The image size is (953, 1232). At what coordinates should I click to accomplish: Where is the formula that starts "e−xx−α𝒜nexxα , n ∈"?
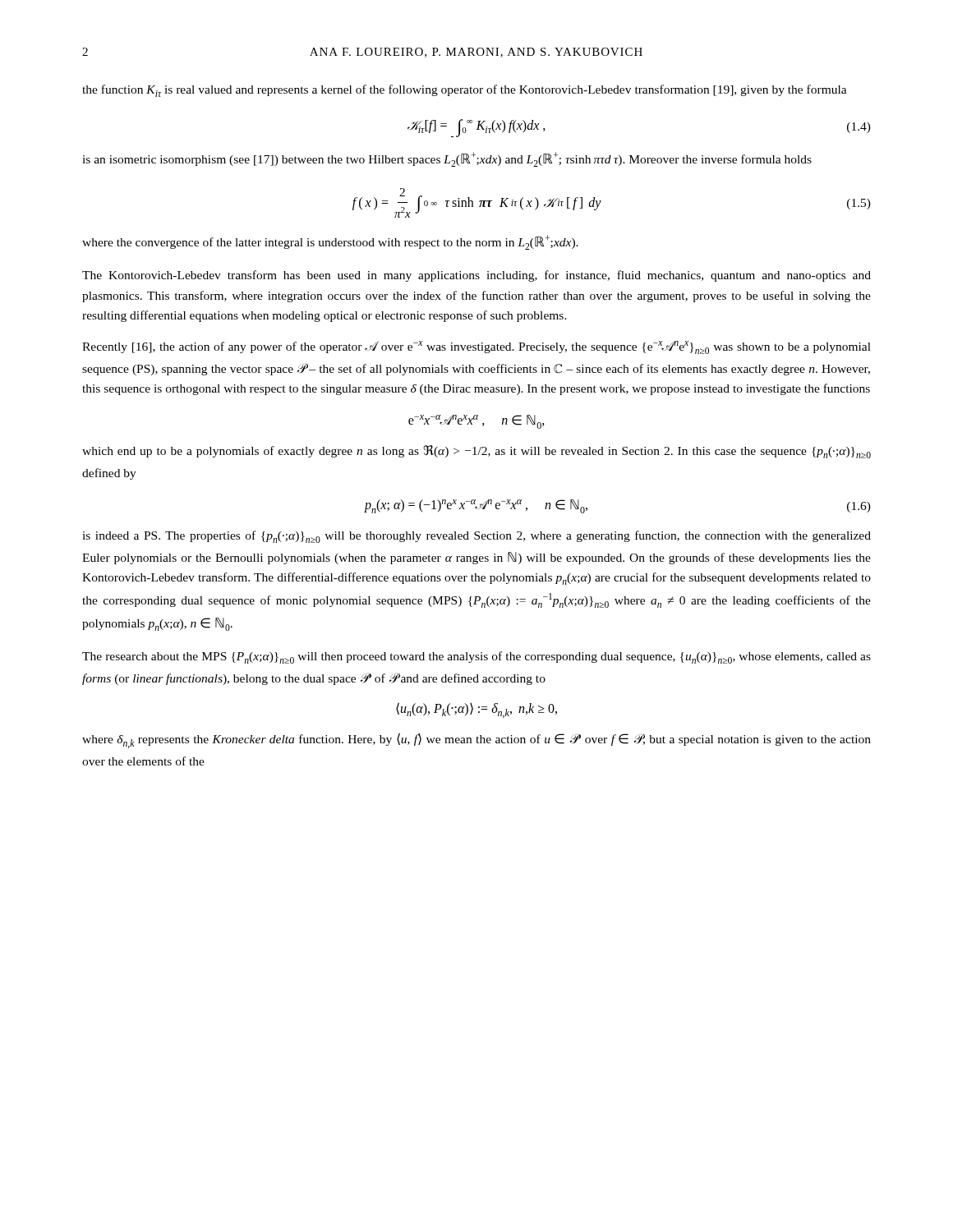tap(476, 421)
